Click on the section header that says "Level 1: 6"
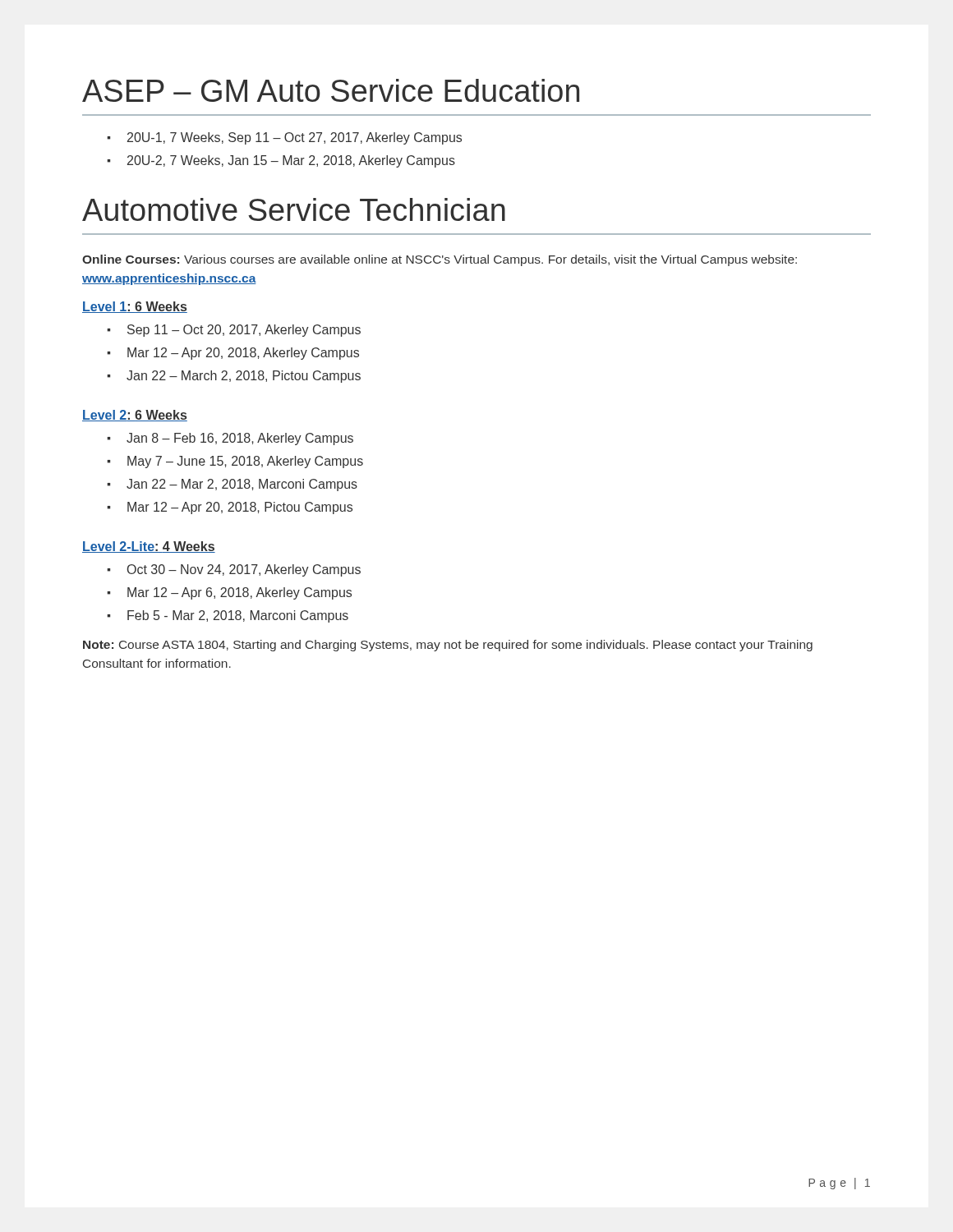The width and height of the screenshot is (953, 1232). click(135, 306)
